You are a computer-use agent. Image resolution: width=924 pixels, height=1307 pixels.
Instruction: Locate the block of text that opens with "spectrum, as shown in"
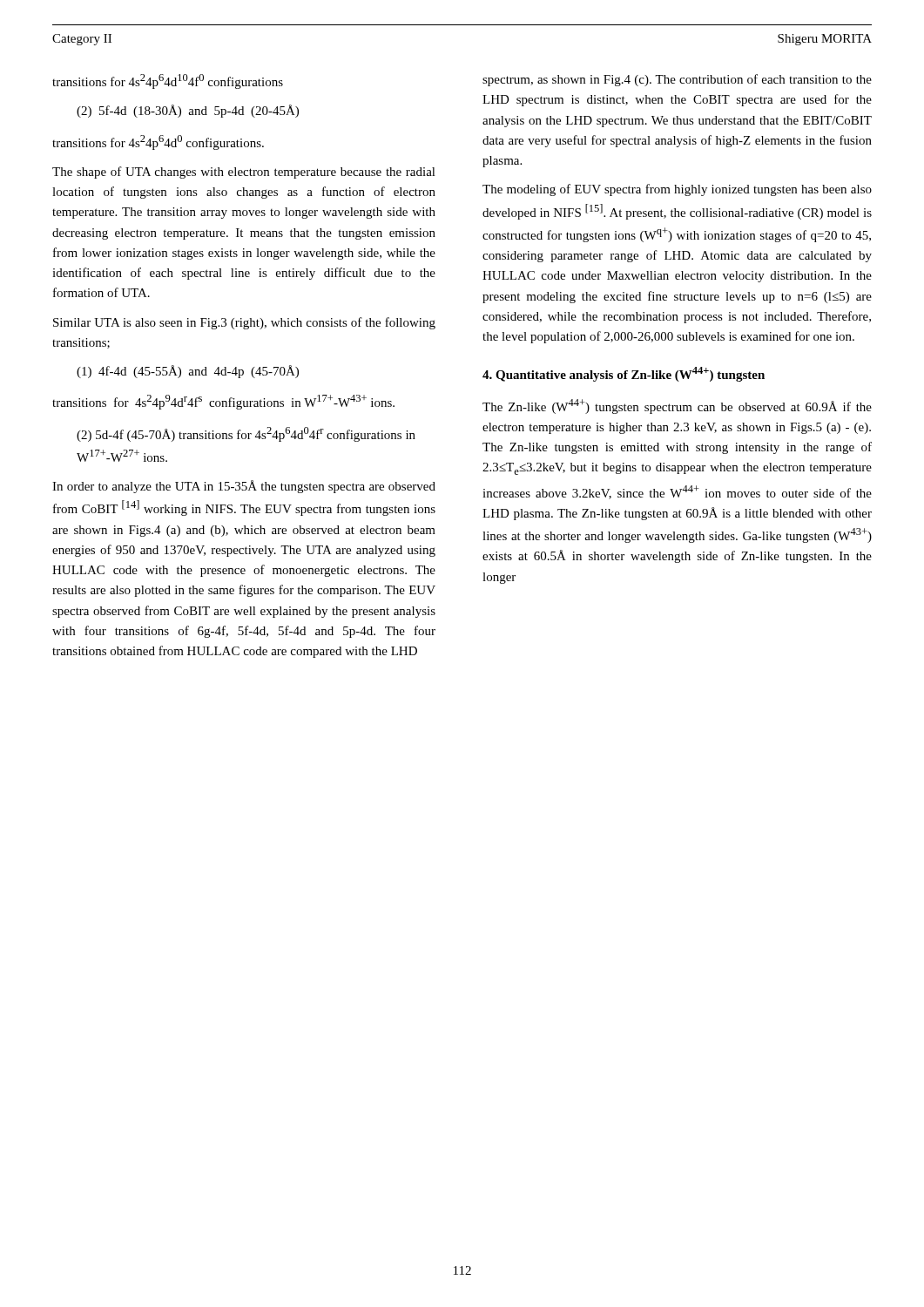coord(677,120)
